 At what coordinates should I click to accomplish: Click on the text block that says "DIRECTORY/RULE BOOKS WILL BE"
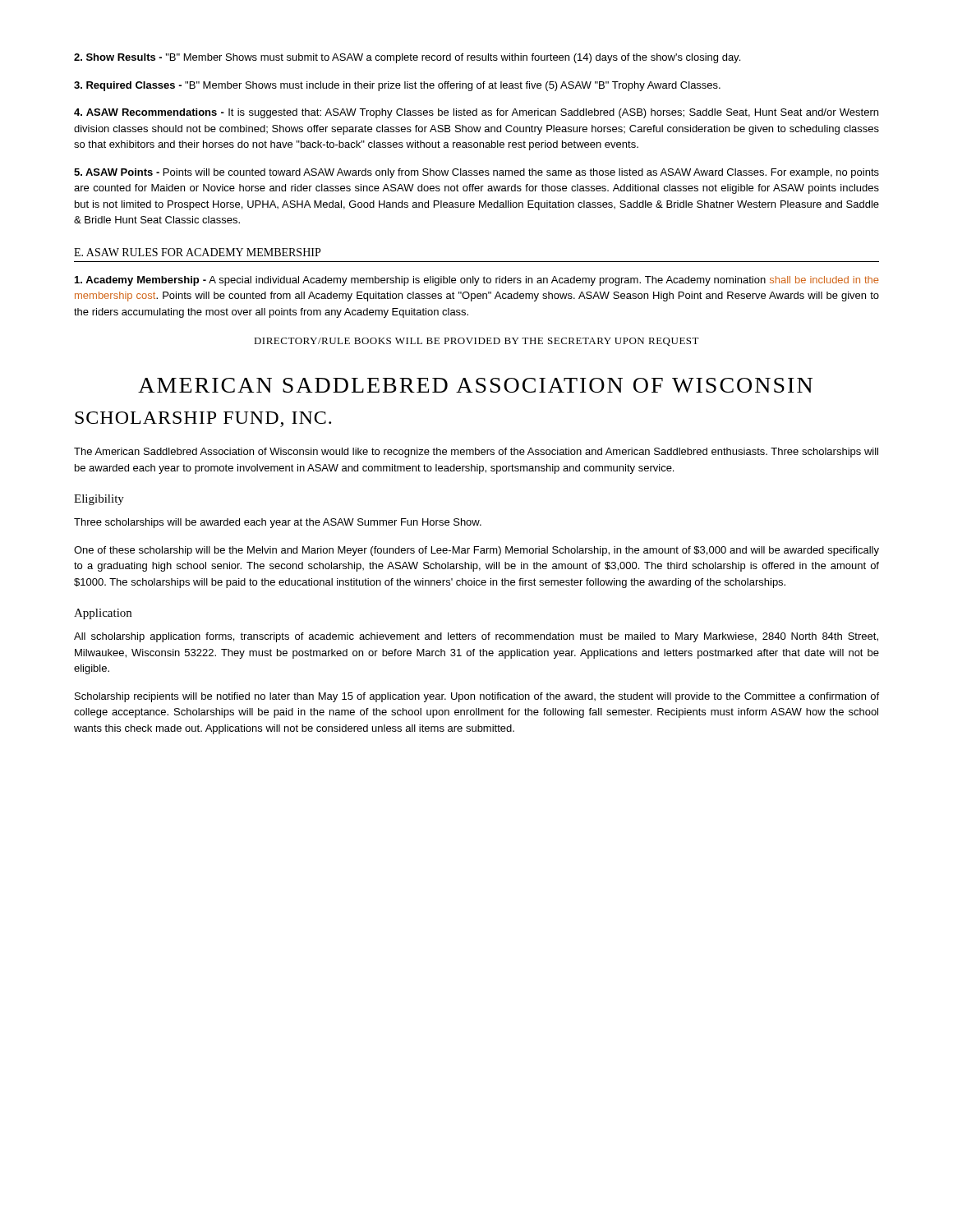(x=476, y=340)
